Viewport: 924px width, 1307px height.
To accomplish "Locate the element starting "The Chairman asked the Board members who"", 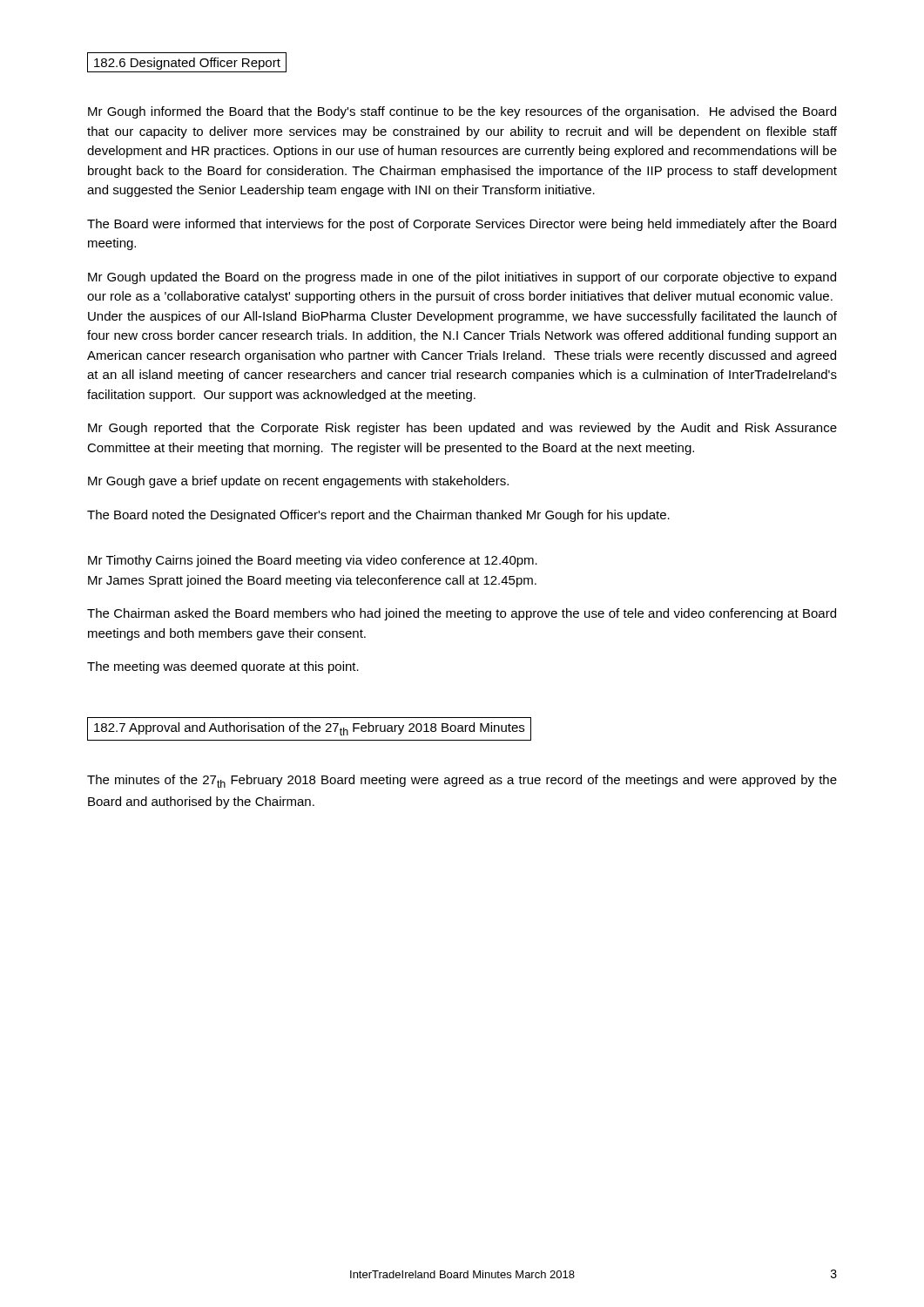I will tap(462, 623).
